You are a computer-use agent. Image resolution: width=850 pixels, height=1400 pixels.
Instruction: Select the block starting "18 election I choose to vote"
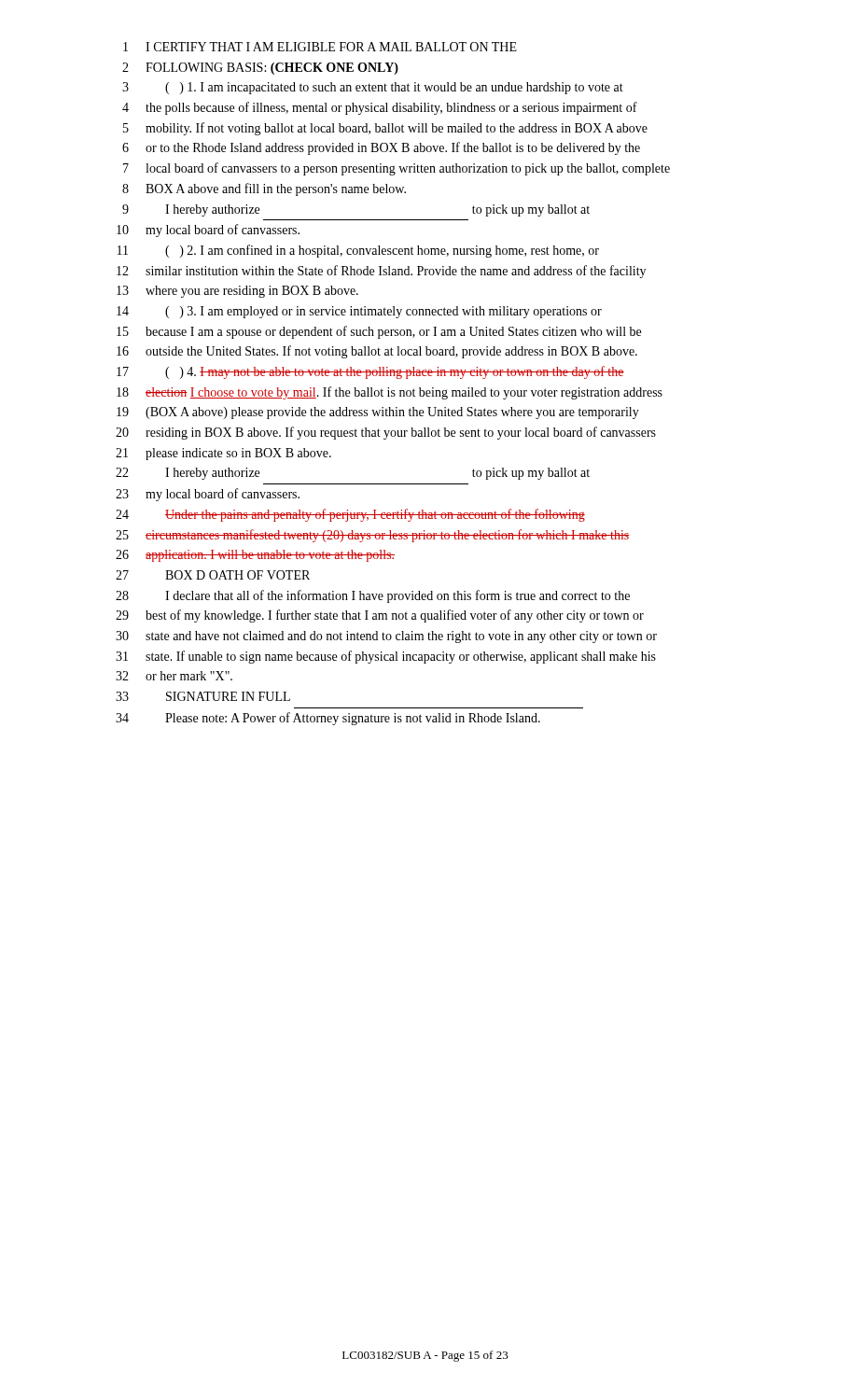[x=434, y=392]
